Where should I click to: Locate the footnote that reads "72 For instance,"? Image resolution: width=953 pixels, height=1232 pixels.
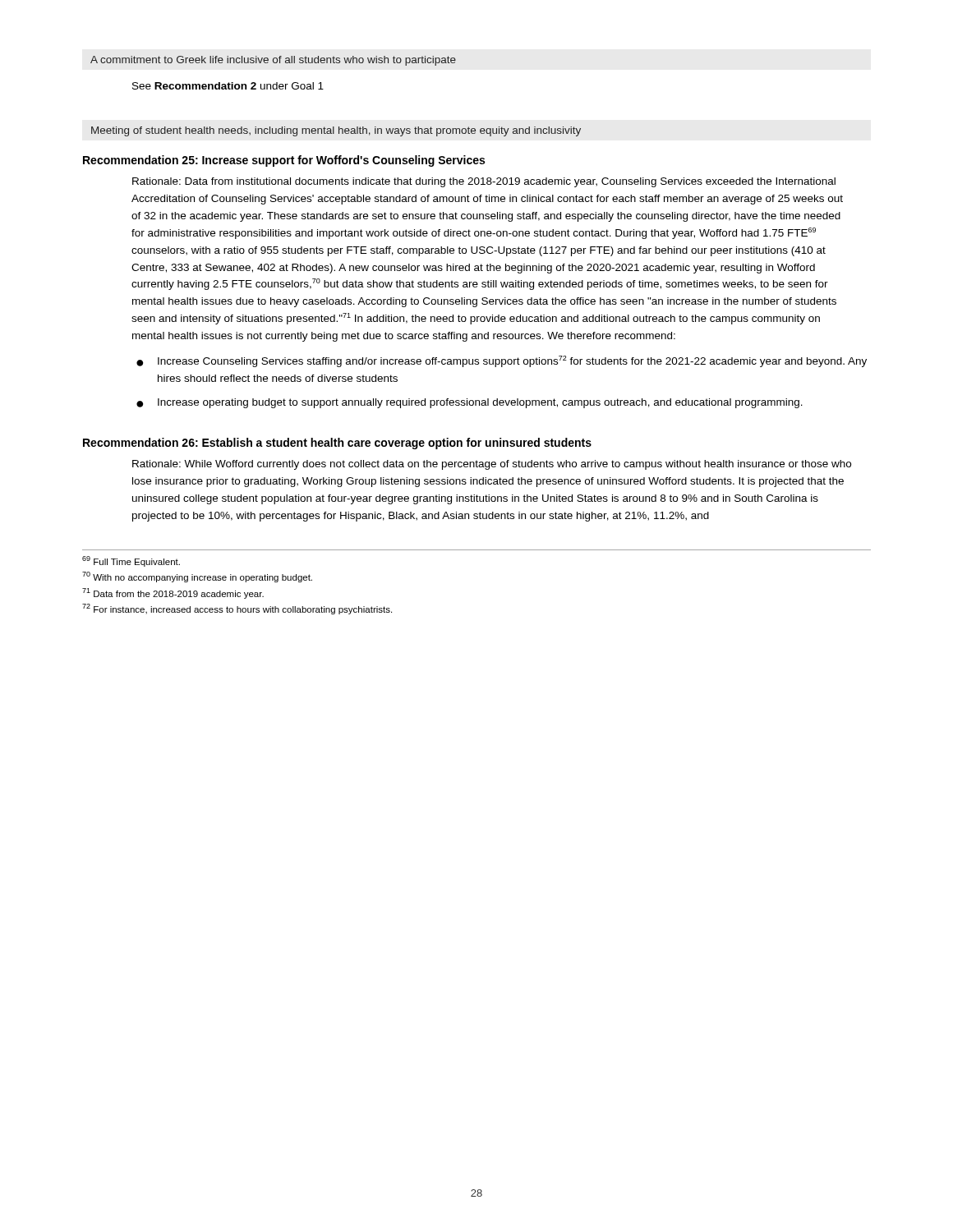237,608
